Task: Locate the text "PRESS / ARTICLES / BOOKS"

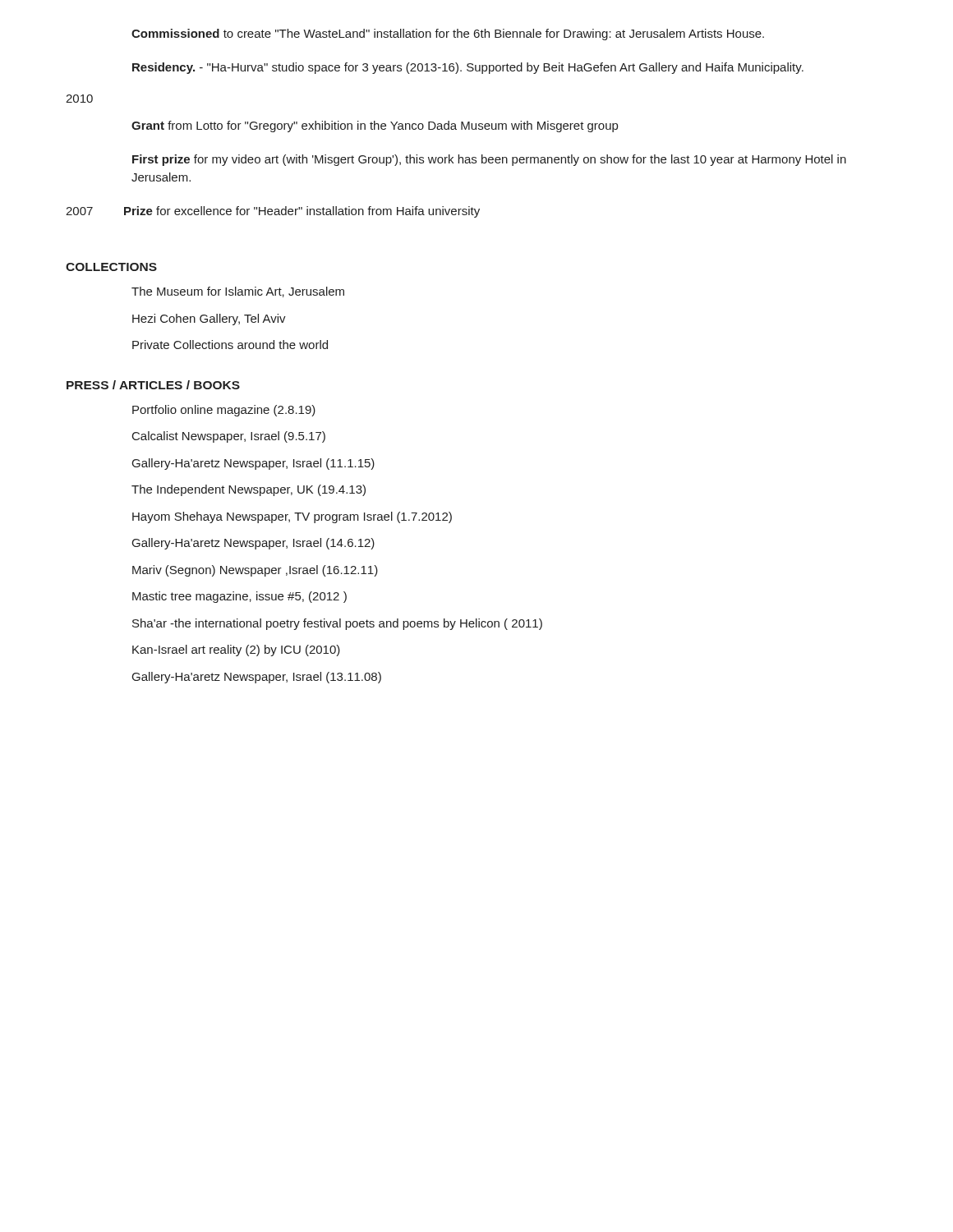Action: tap(153, 384)
